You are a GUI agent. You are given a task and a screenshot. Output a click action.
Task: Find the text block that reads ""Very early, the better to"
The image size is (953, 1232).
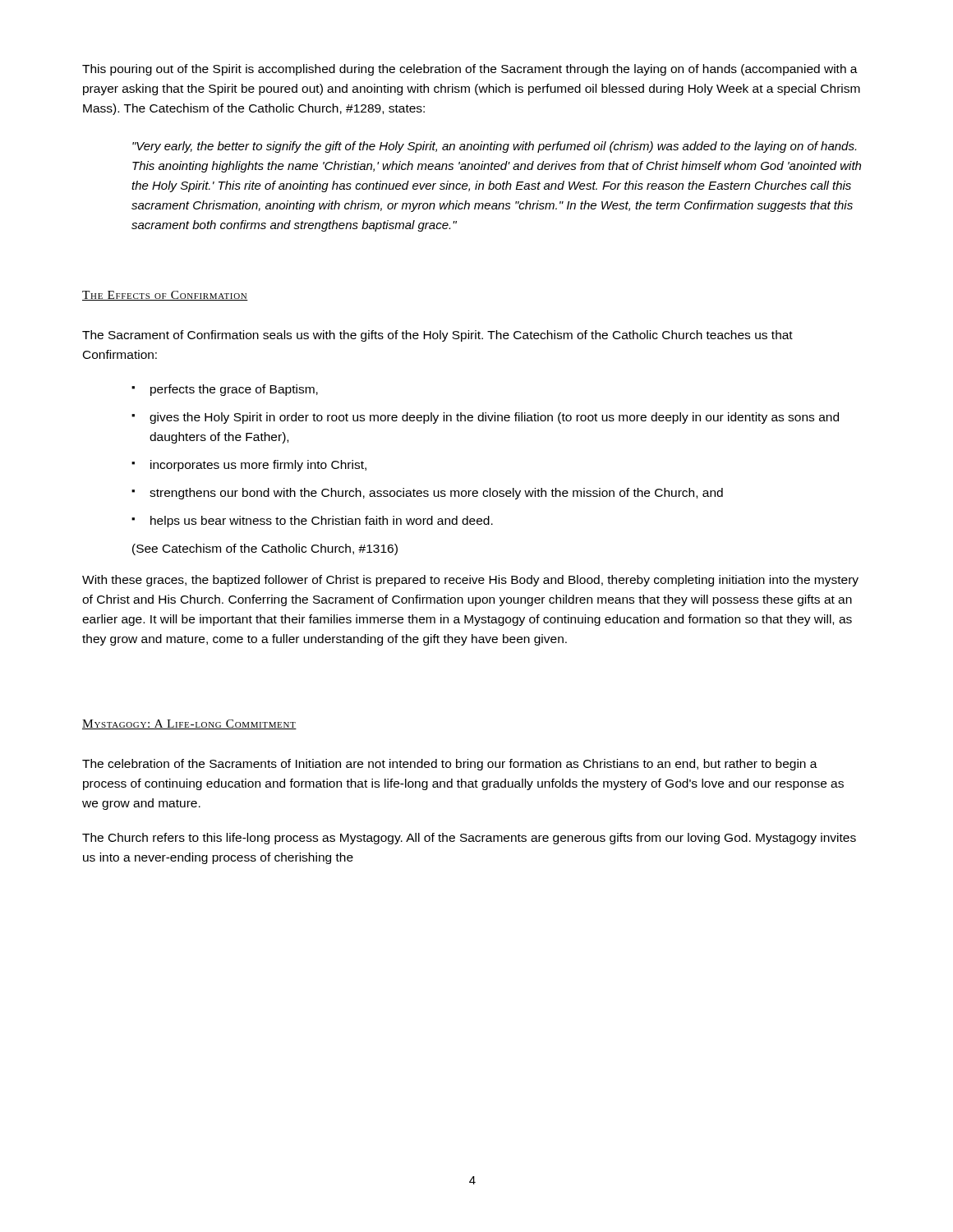click(497, 185)
